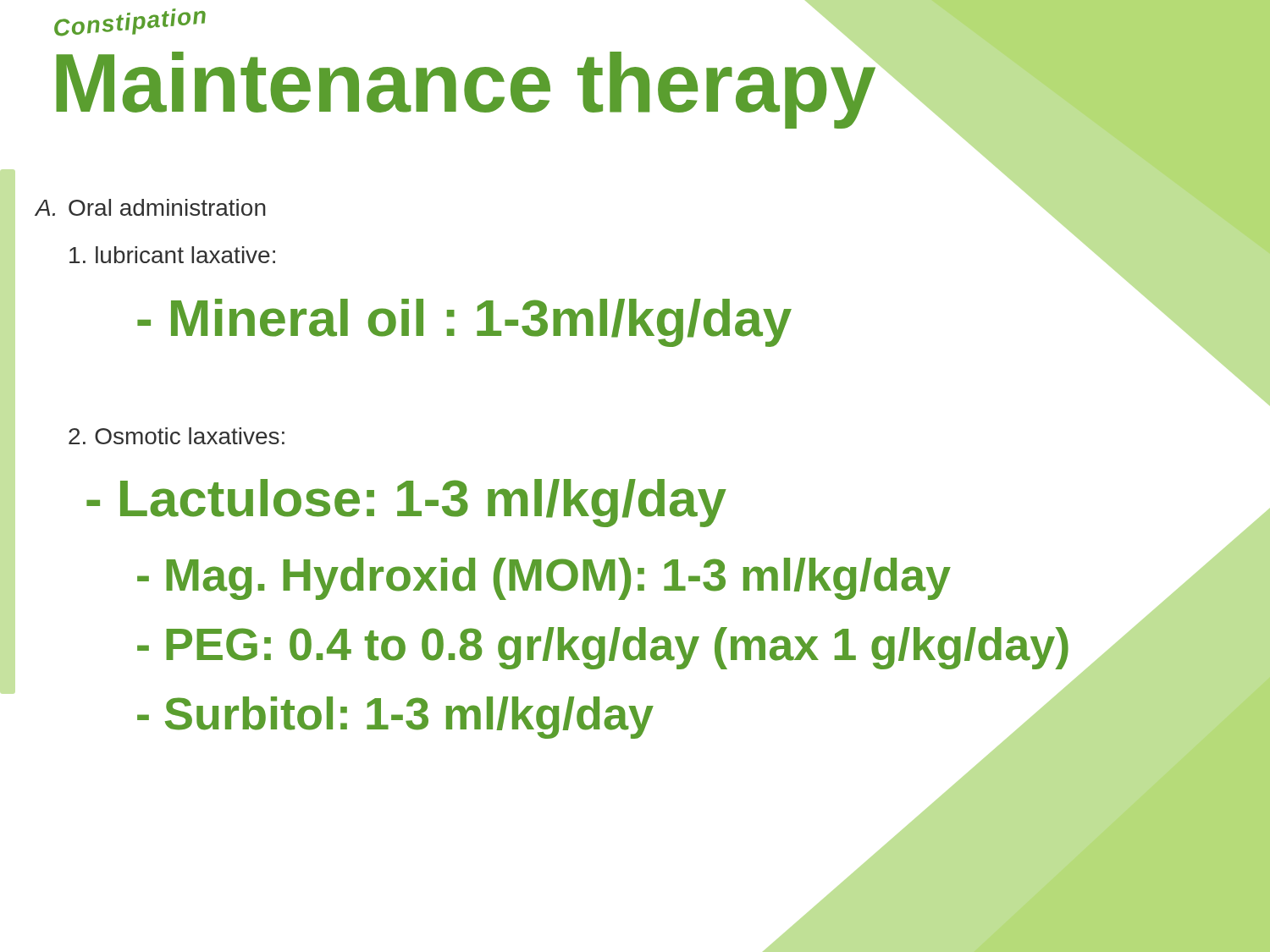This screenshot has width=1270, height=952.
Task: Click on the block starting "Constipation Maintenance therapy"
Action: 463,71
